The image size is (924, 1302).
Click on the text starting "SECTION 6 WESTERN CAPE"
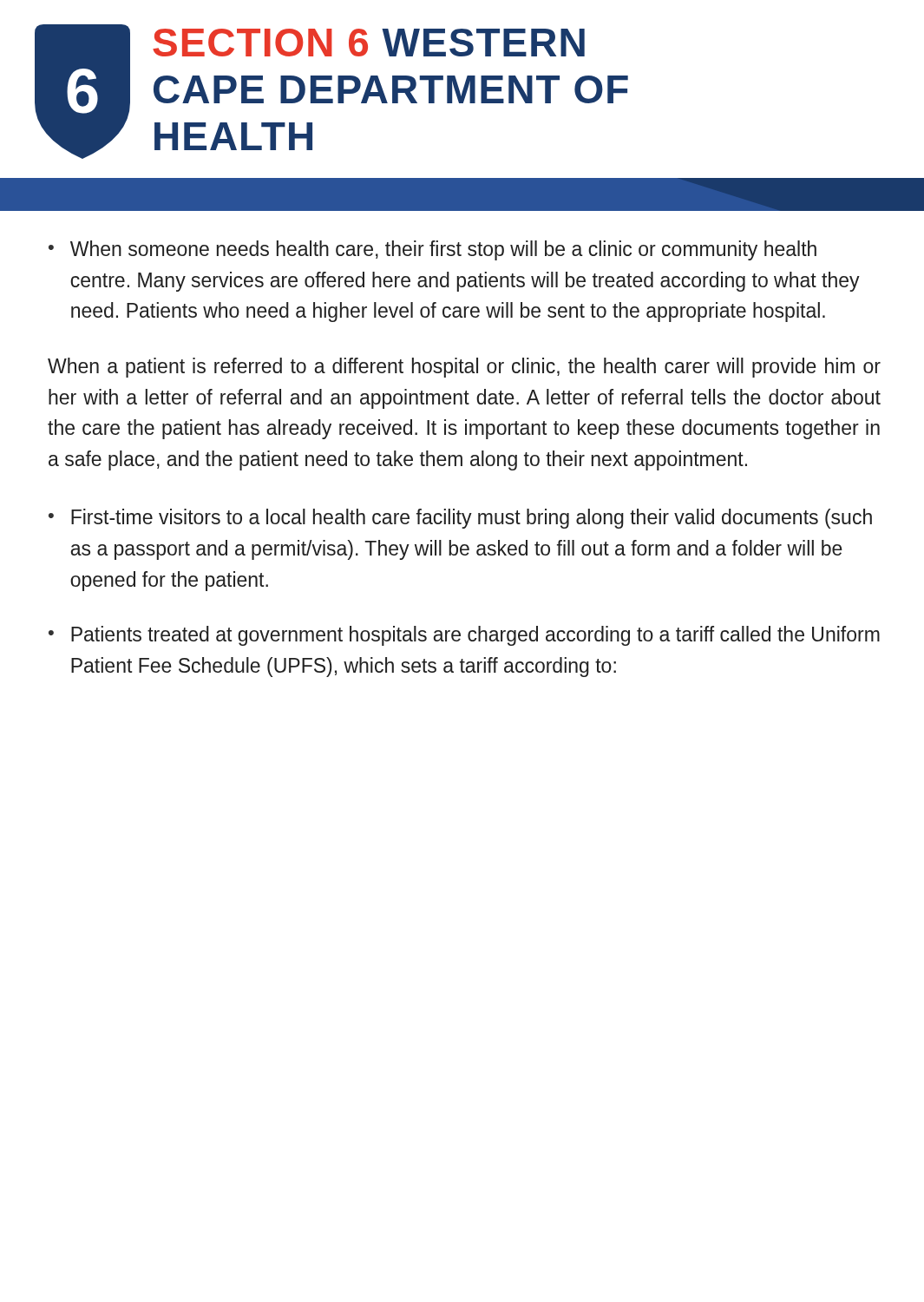coord(508,89)
